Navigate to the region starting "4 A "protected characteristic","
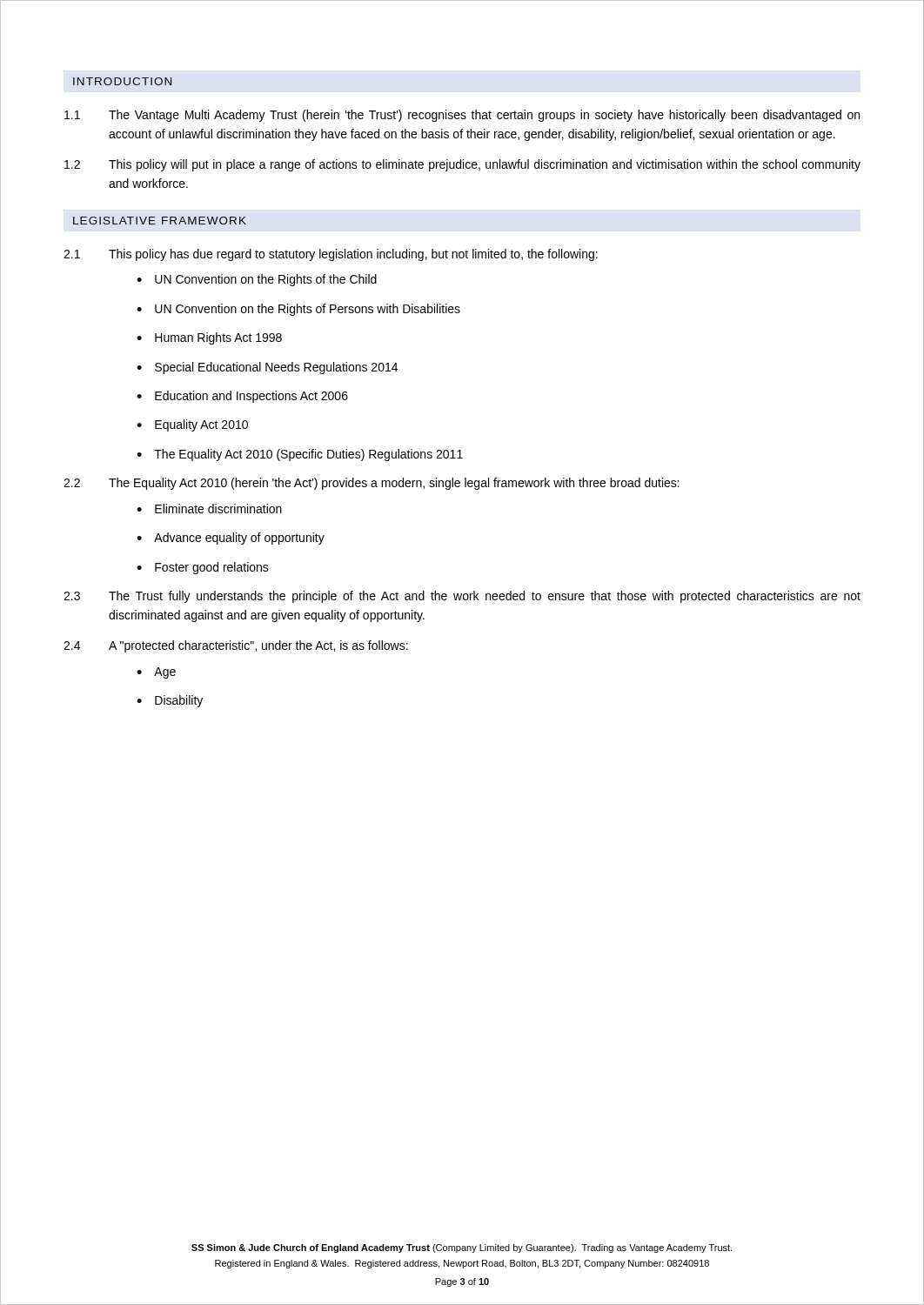 tap(236, 646)
